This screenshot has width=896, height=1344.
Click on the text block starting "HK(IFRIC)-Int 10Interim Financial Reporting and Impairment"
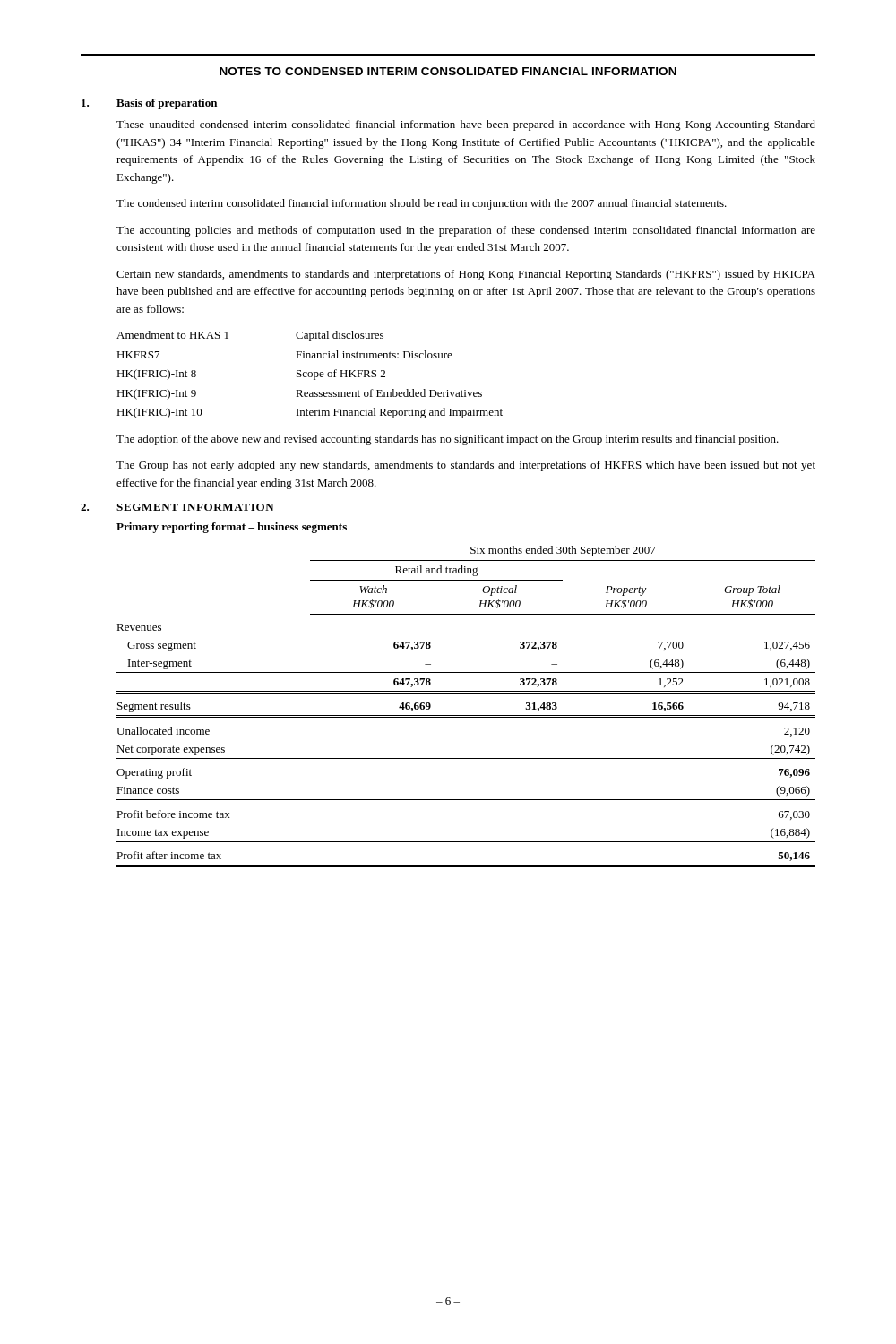point(466,412)
